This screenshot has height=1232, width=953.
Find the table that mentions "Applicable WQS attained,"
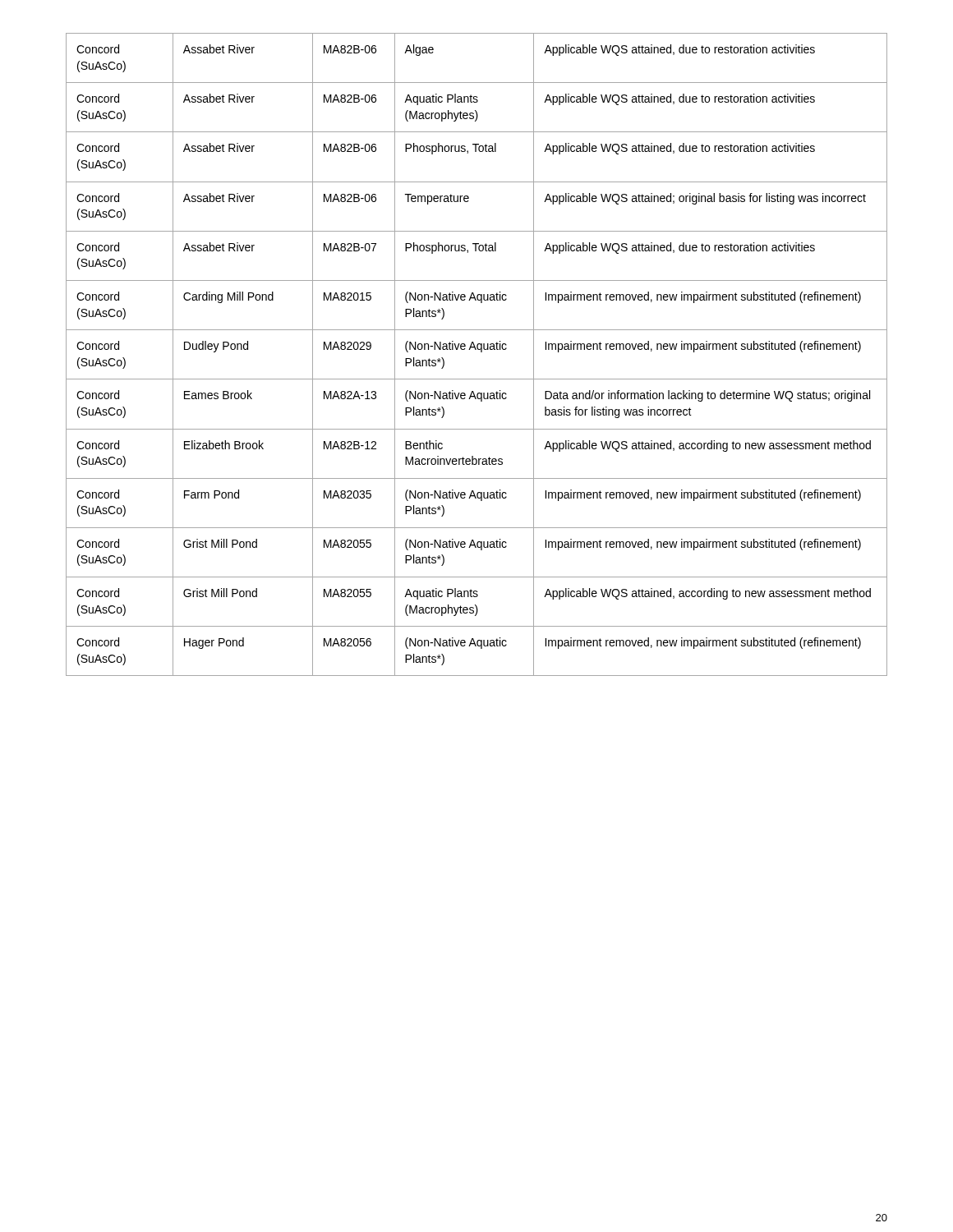point(476,355)
